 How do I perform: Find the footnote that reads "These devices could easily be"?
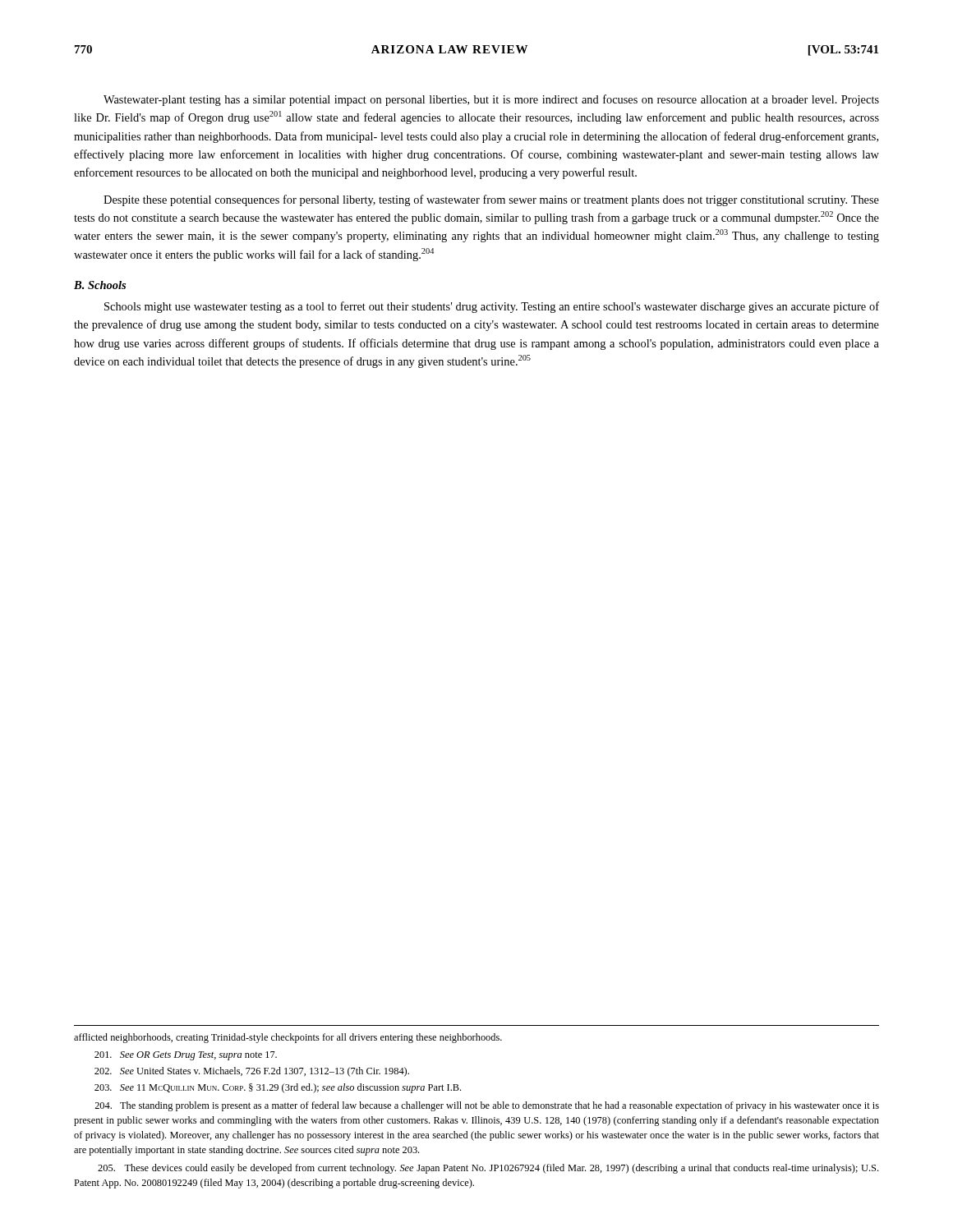(476, 1175)
